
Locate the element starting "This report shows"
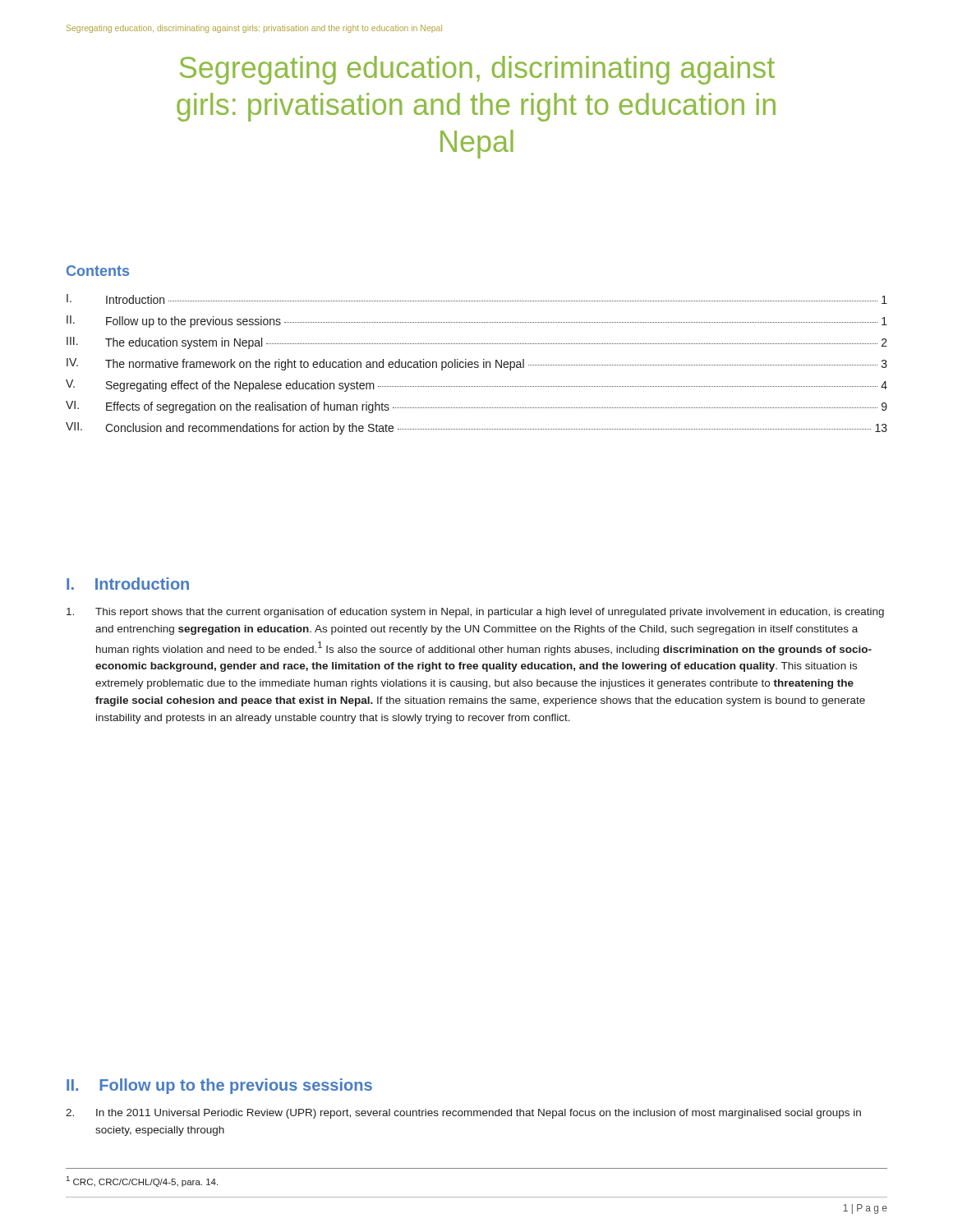[x=476, y=665]
